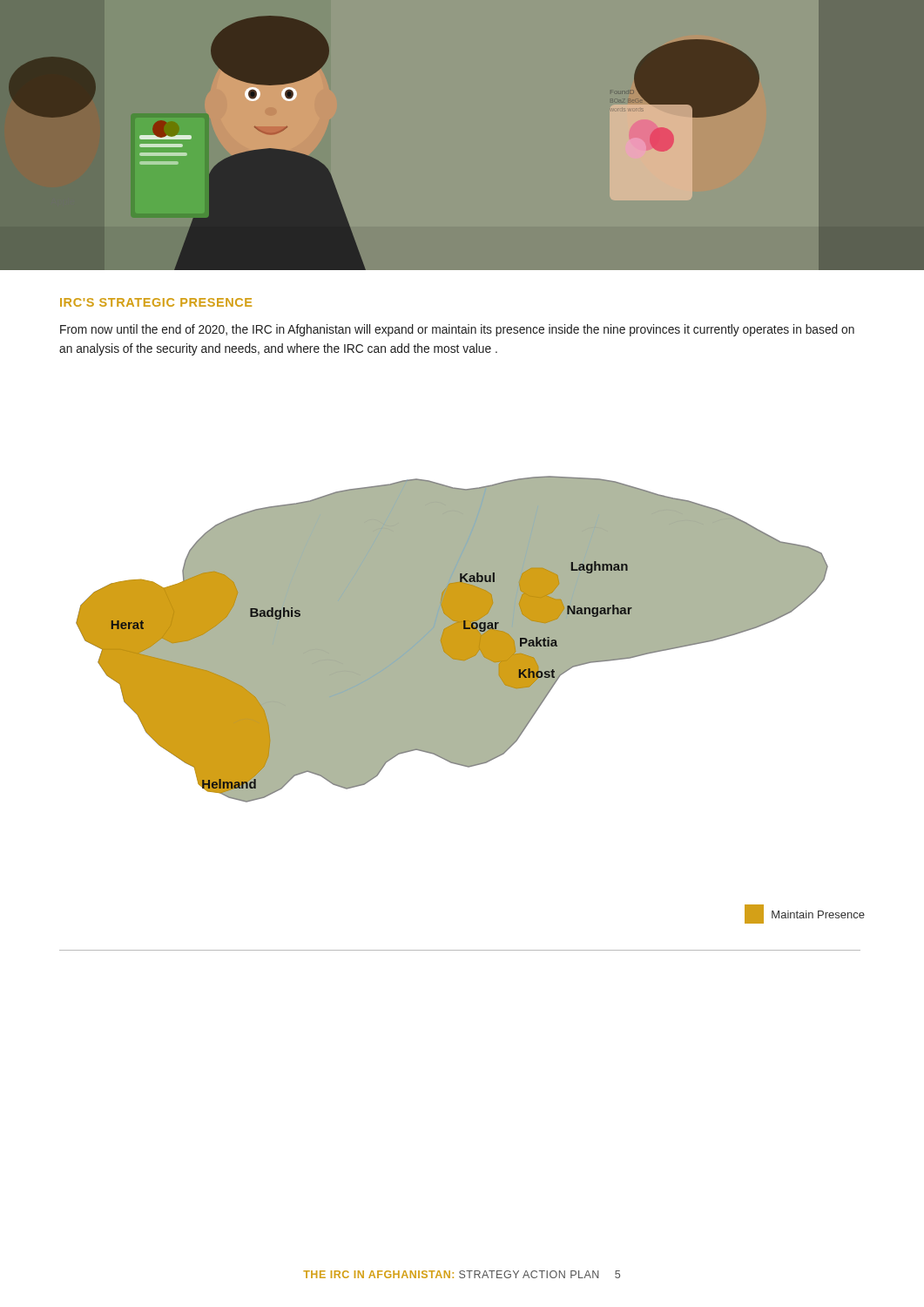Navigate to the passage starting "IRC'S STRATEGIC PRESENCE"
924x1307 pixels.
[x=156, y=302]
